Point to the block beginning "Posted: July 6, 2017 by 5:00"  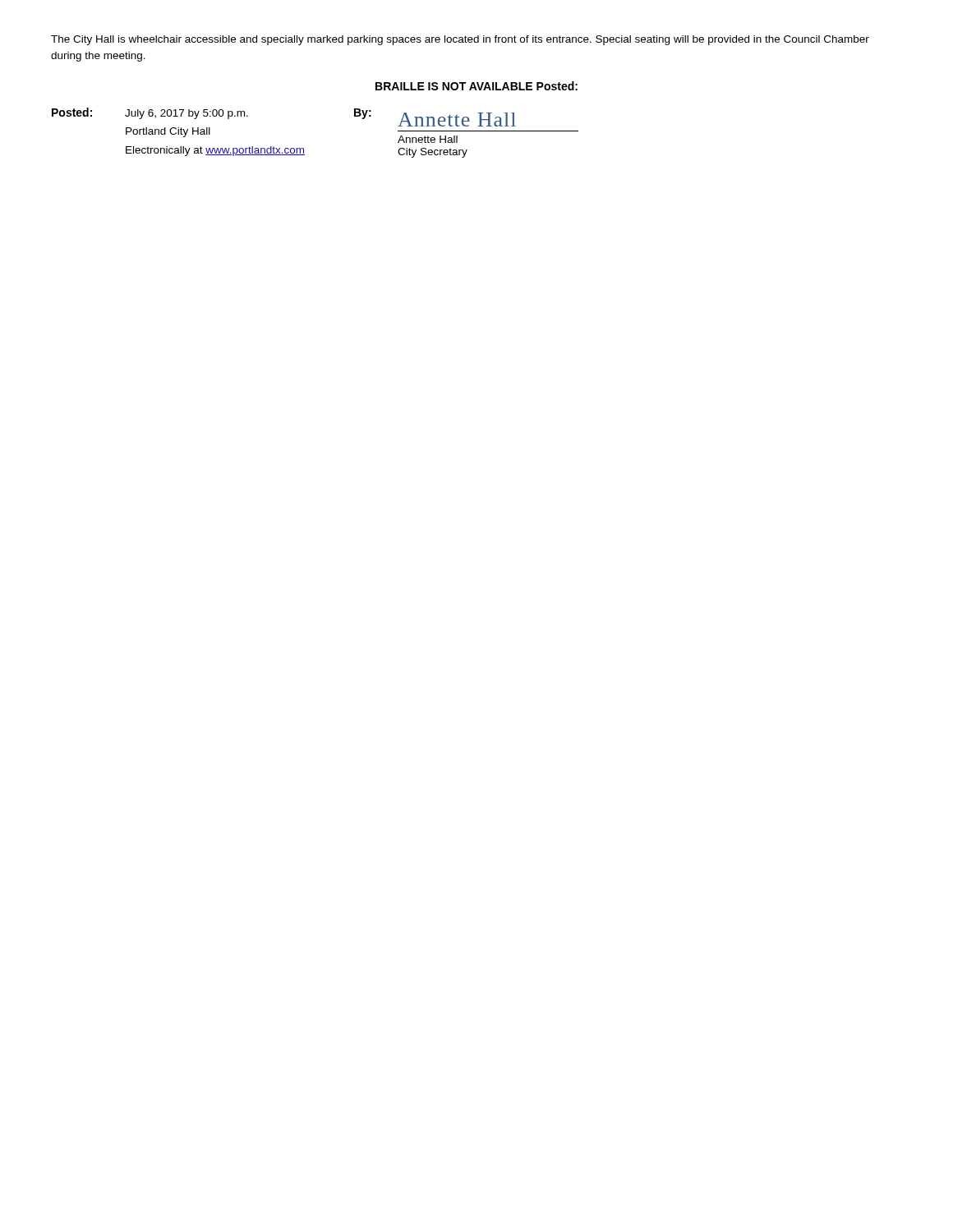click(151, 129)
